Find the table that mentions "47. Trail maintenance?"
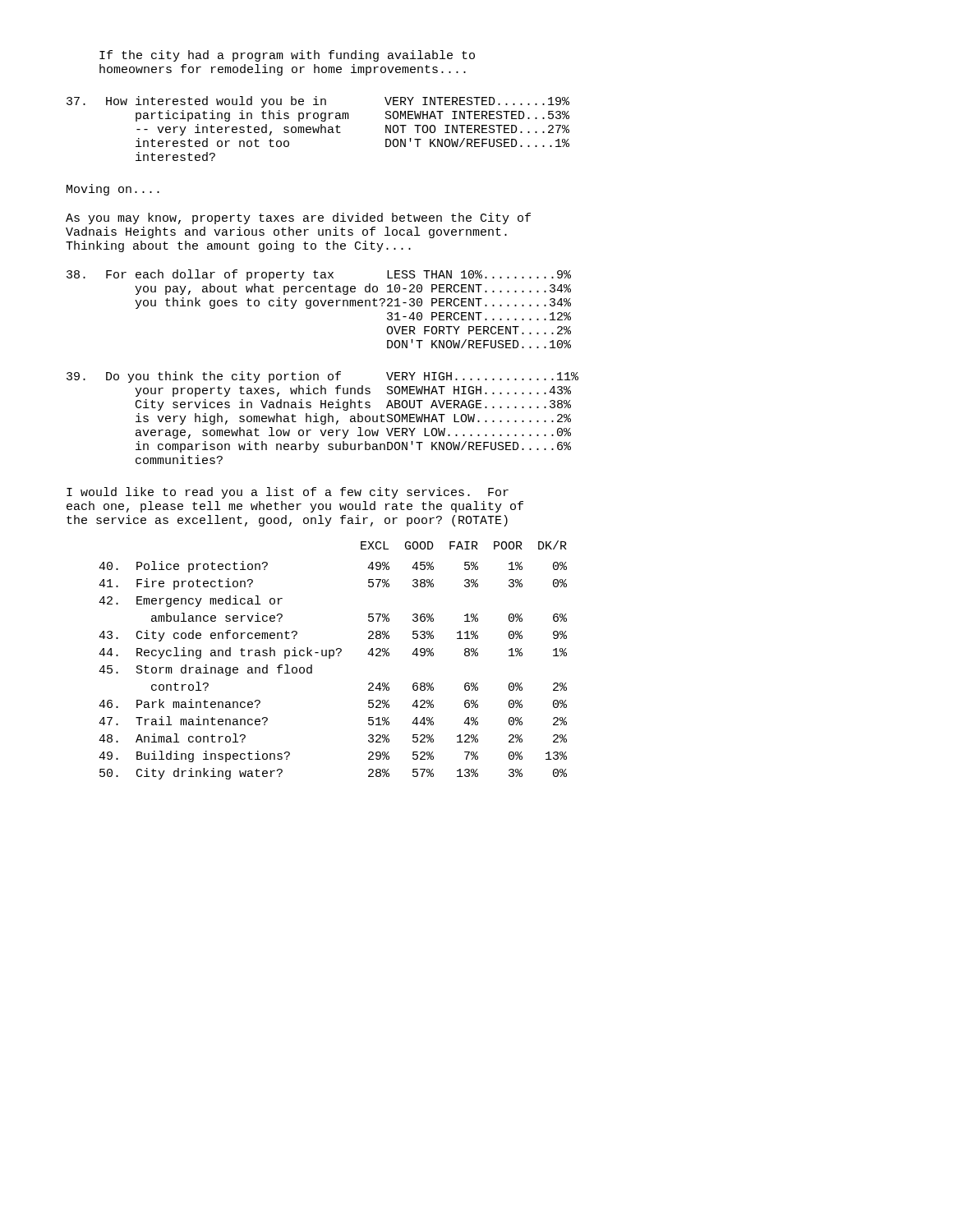Screen dimensions: 1232x953 coord(476,661)
